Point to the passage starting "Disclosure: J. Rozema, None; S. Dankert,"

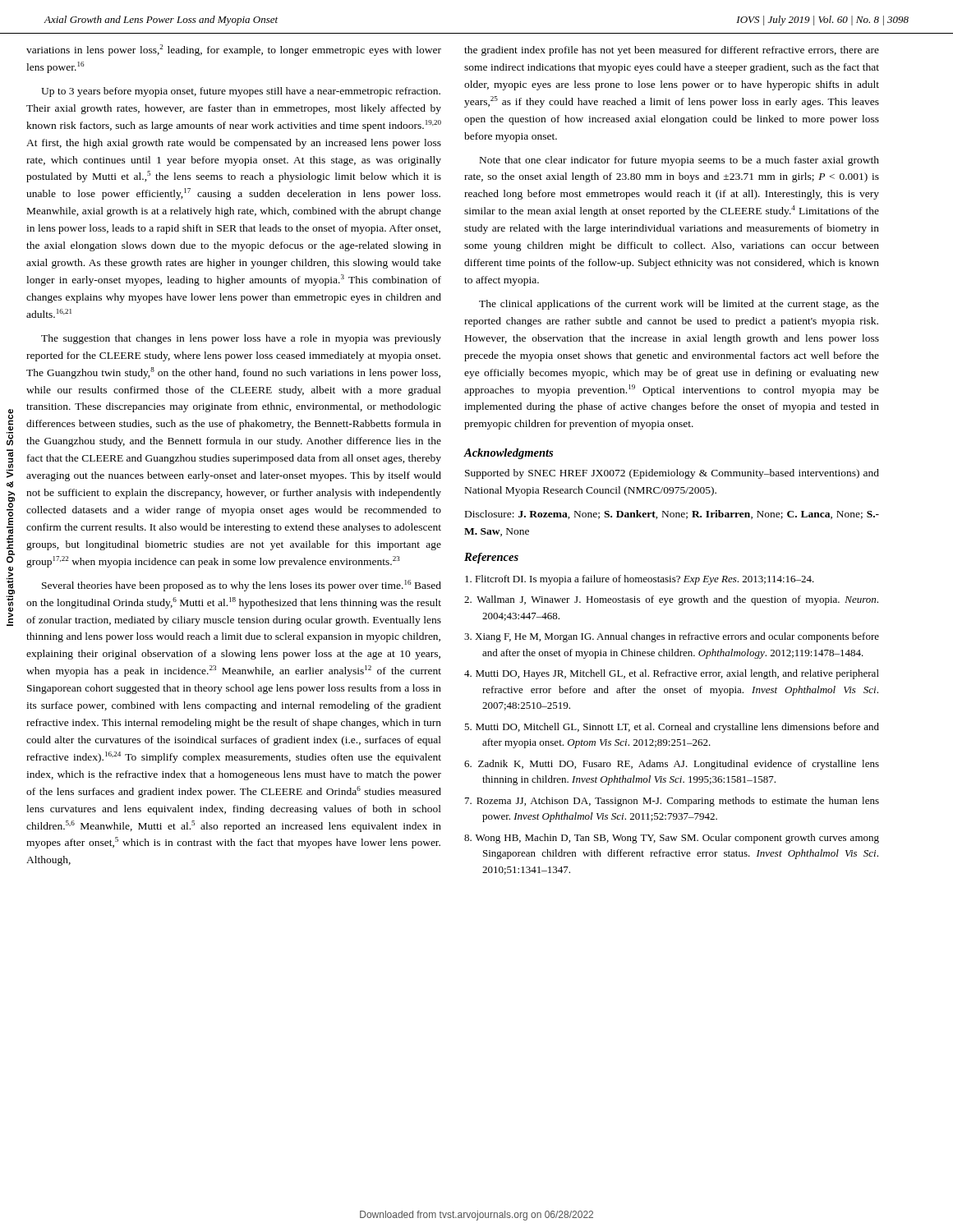coord(672,523)
